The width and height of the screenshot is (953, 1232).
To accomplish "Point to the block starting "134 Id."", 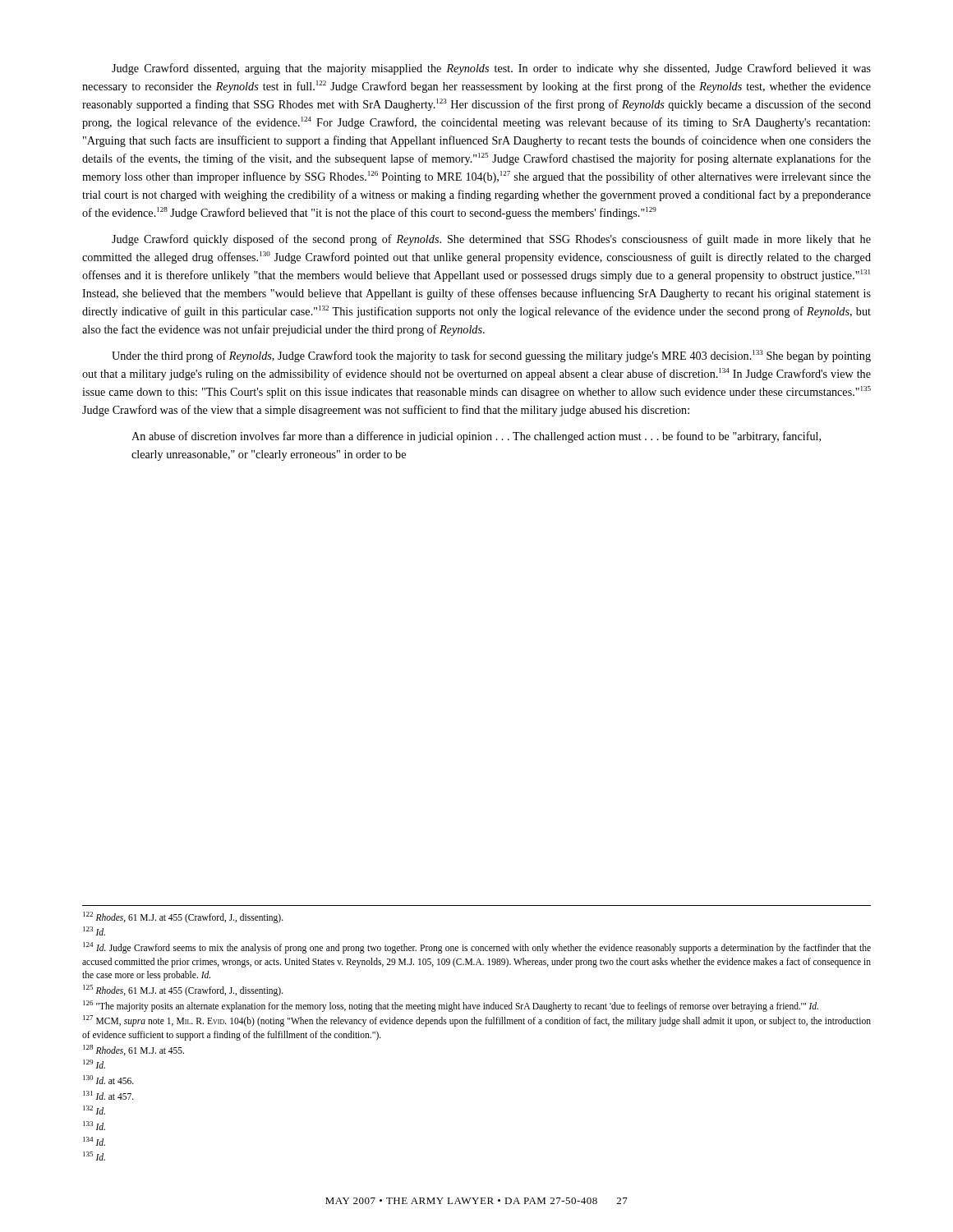I will (x=94, y=1141).
